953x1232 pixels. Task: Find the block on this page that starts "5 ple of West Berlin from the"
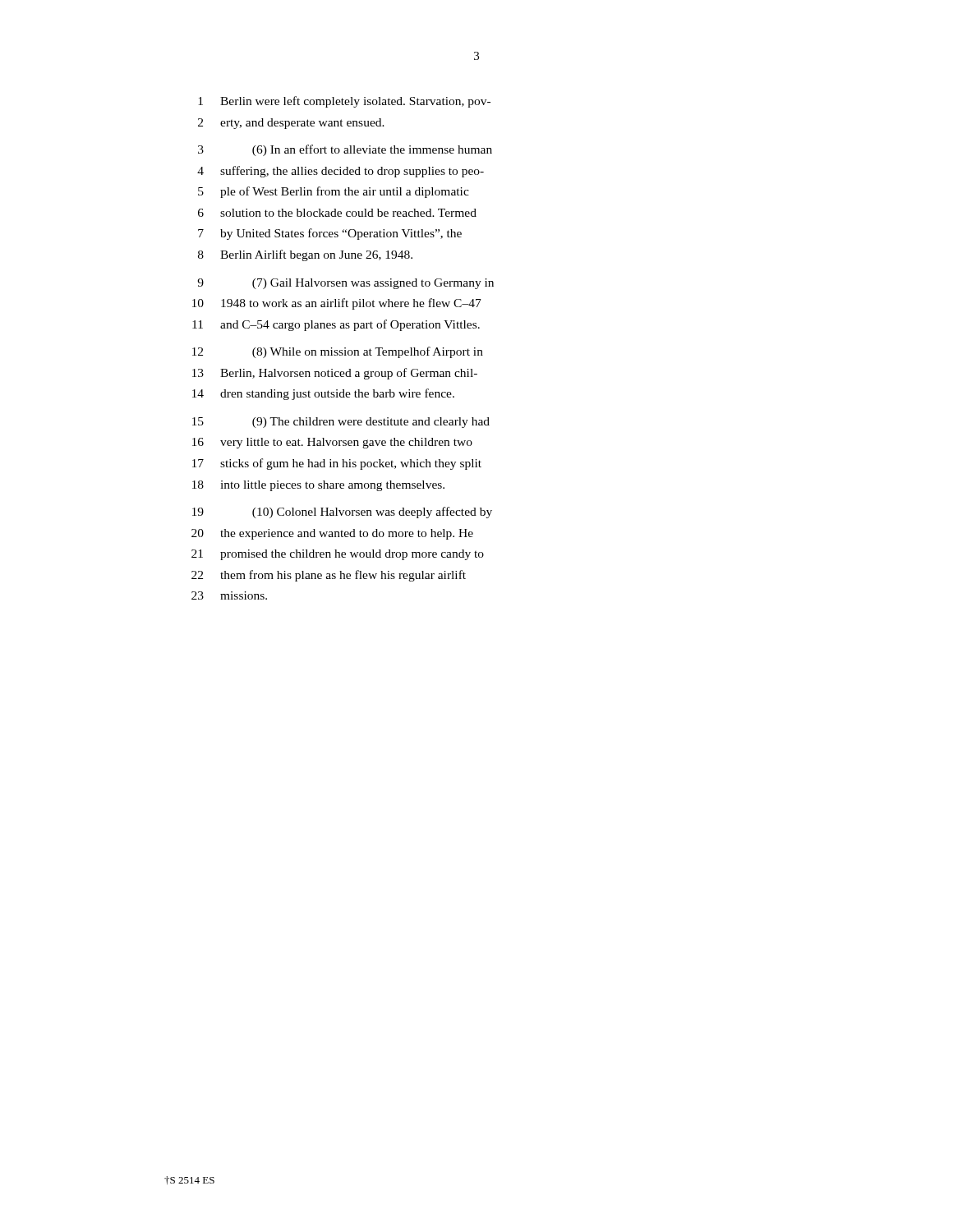[x=334, y=192]
